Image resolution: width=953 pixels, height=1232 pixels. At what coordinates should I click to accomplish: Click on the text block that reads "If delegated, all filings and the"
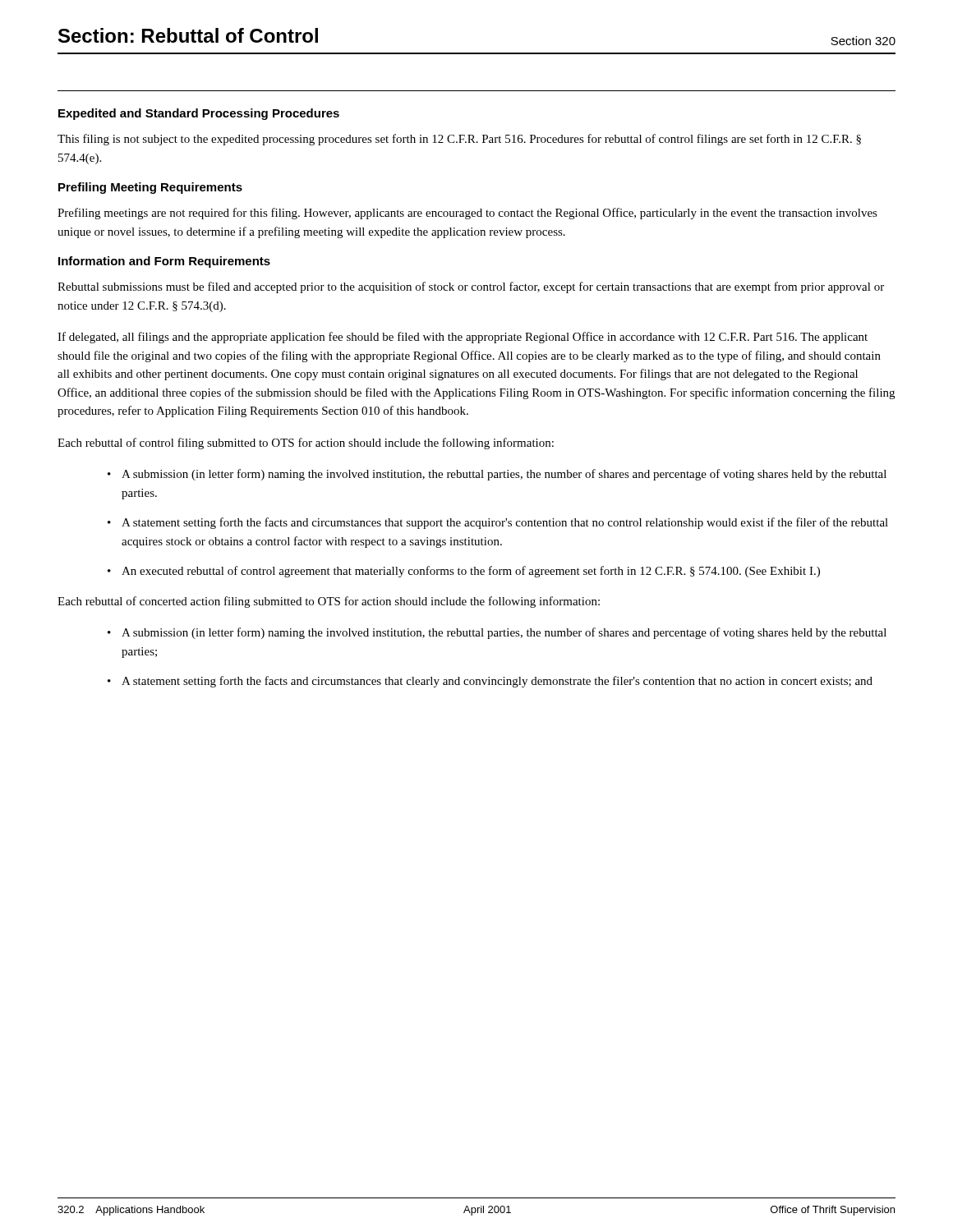[476, 374]
